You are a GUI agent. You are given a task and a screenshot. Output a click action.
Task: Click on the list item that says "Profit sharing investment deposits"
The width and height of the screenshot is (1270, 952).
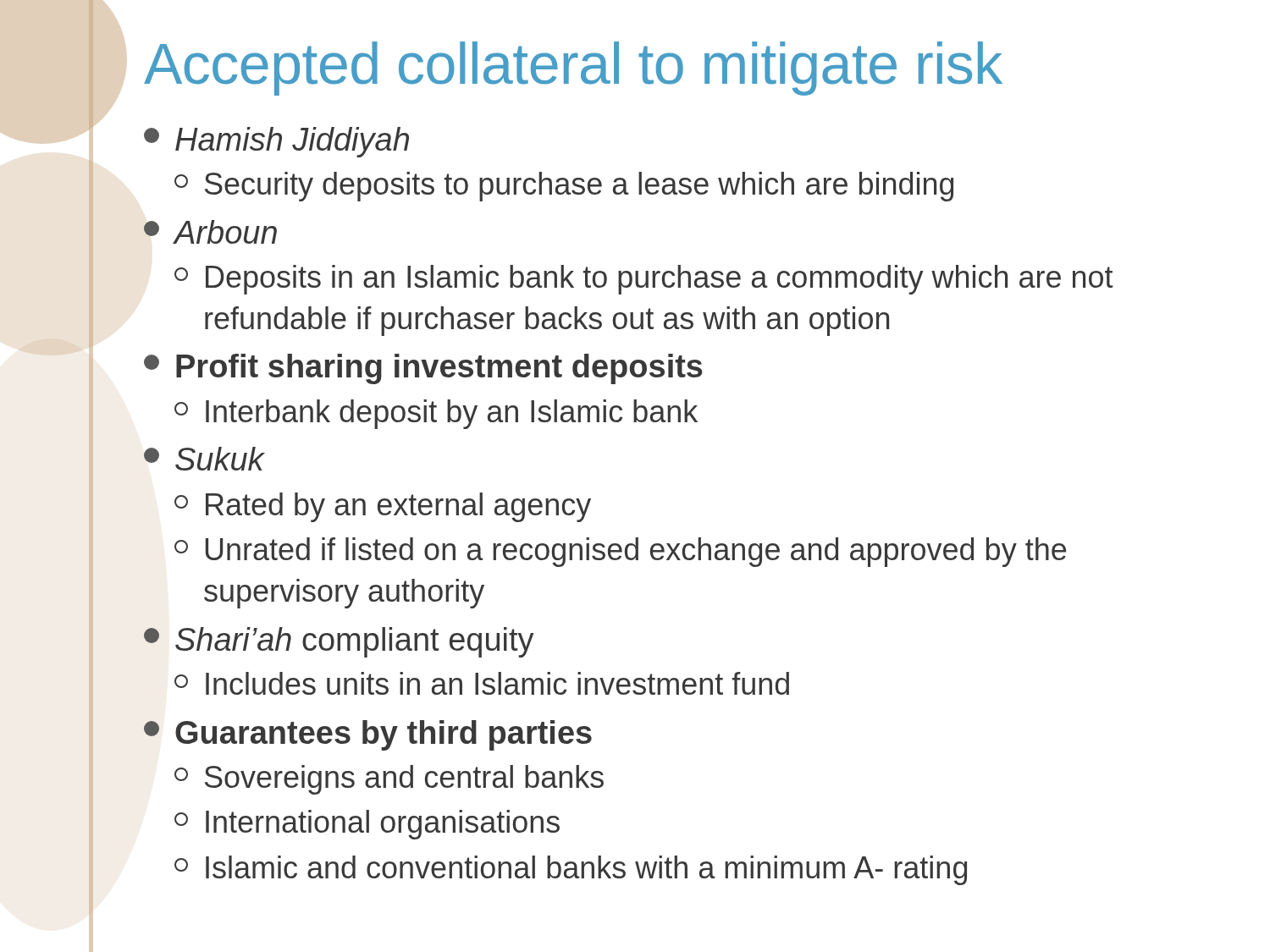[x=439, y=367]
